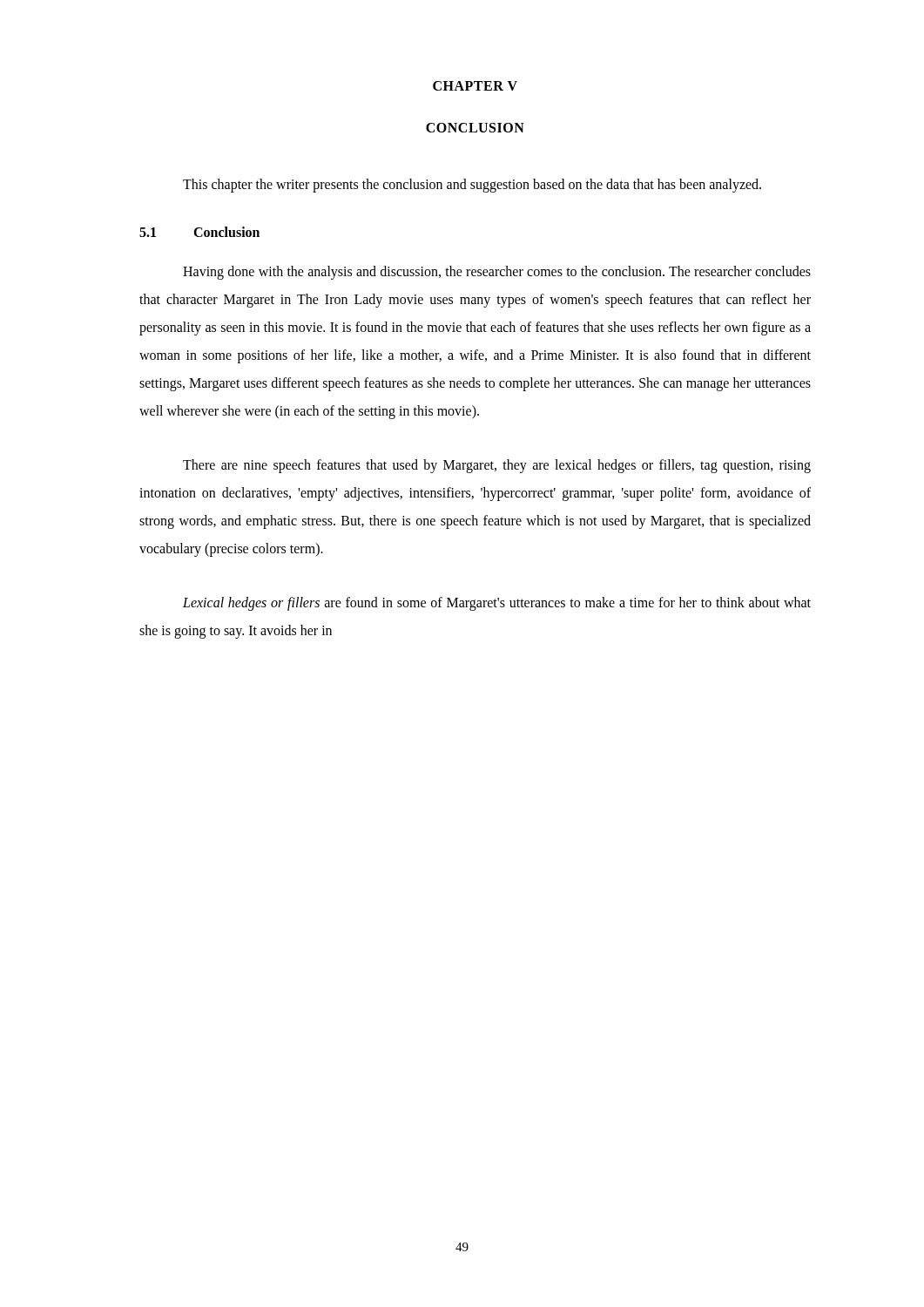Click on the region starting "There are nine speech features that used"
924x1307 pixels.
[475, 507]
